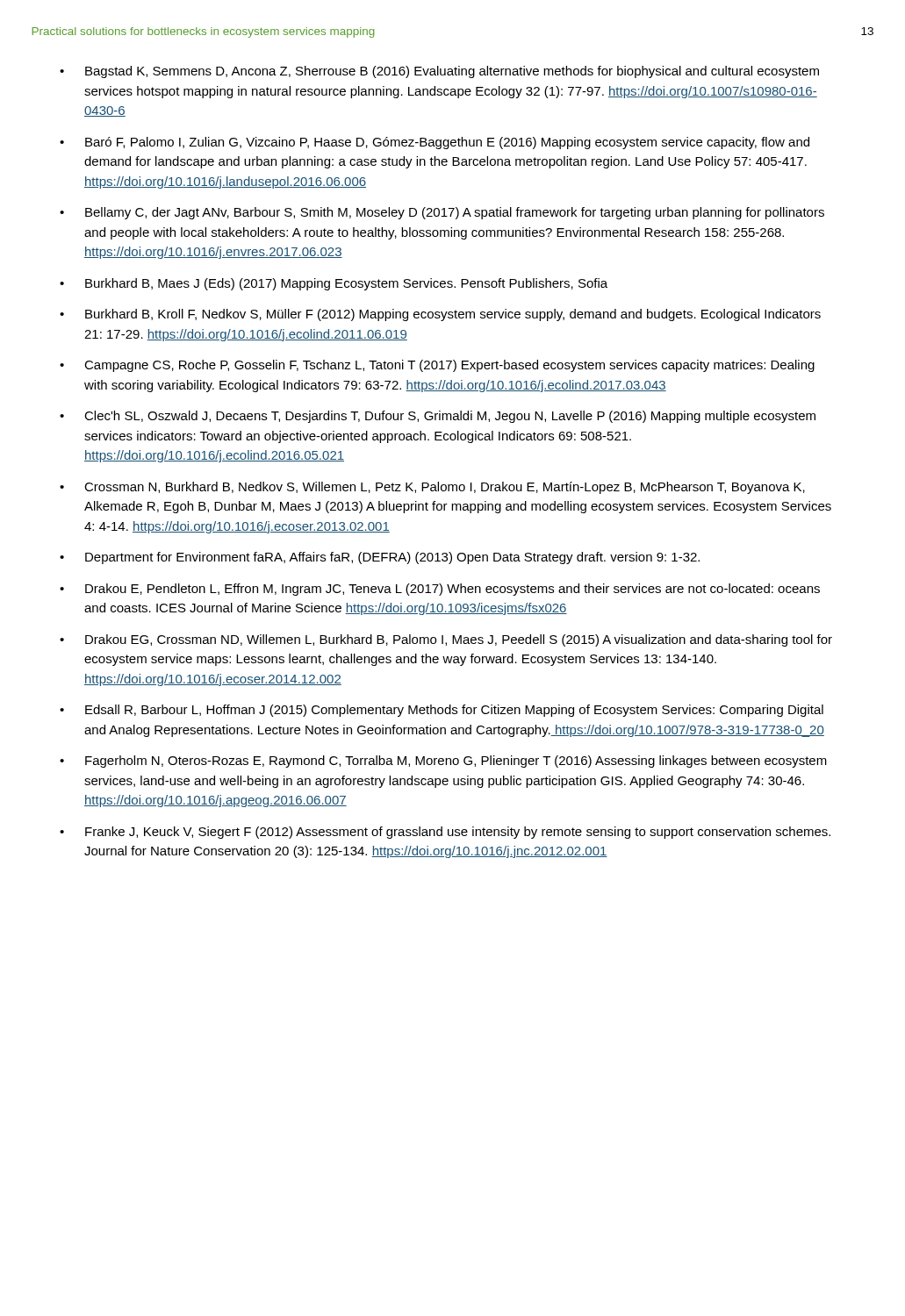Point to the block beginning "• Clec'h SL, Oszwald J, Decaens T,"
This screenshot has width=905, height=1316.
pos(450,436)
